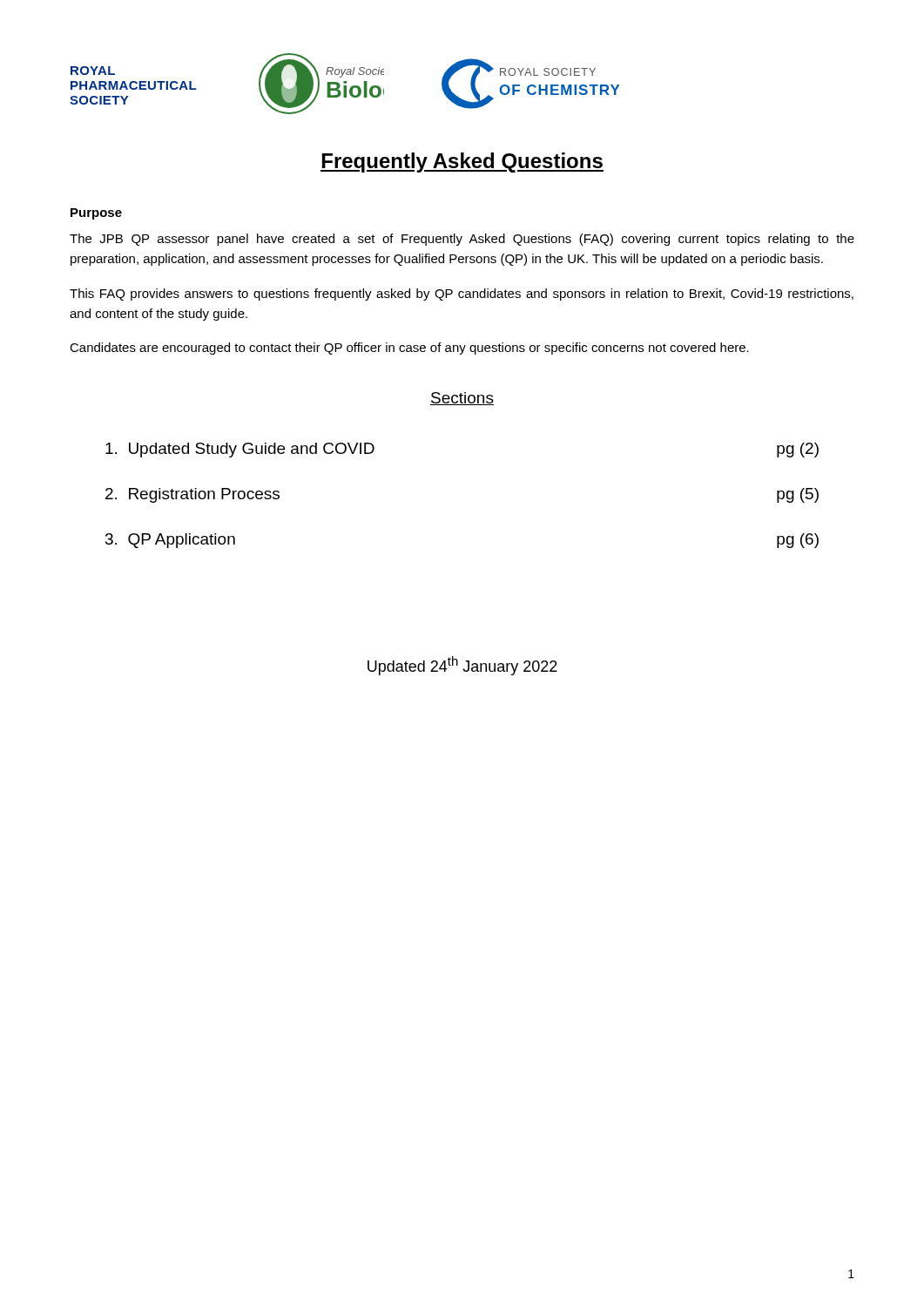Locate the element starting "Candidates are encouraged to"
Screen dimensions: 1307x924
[x=410, y=347]
